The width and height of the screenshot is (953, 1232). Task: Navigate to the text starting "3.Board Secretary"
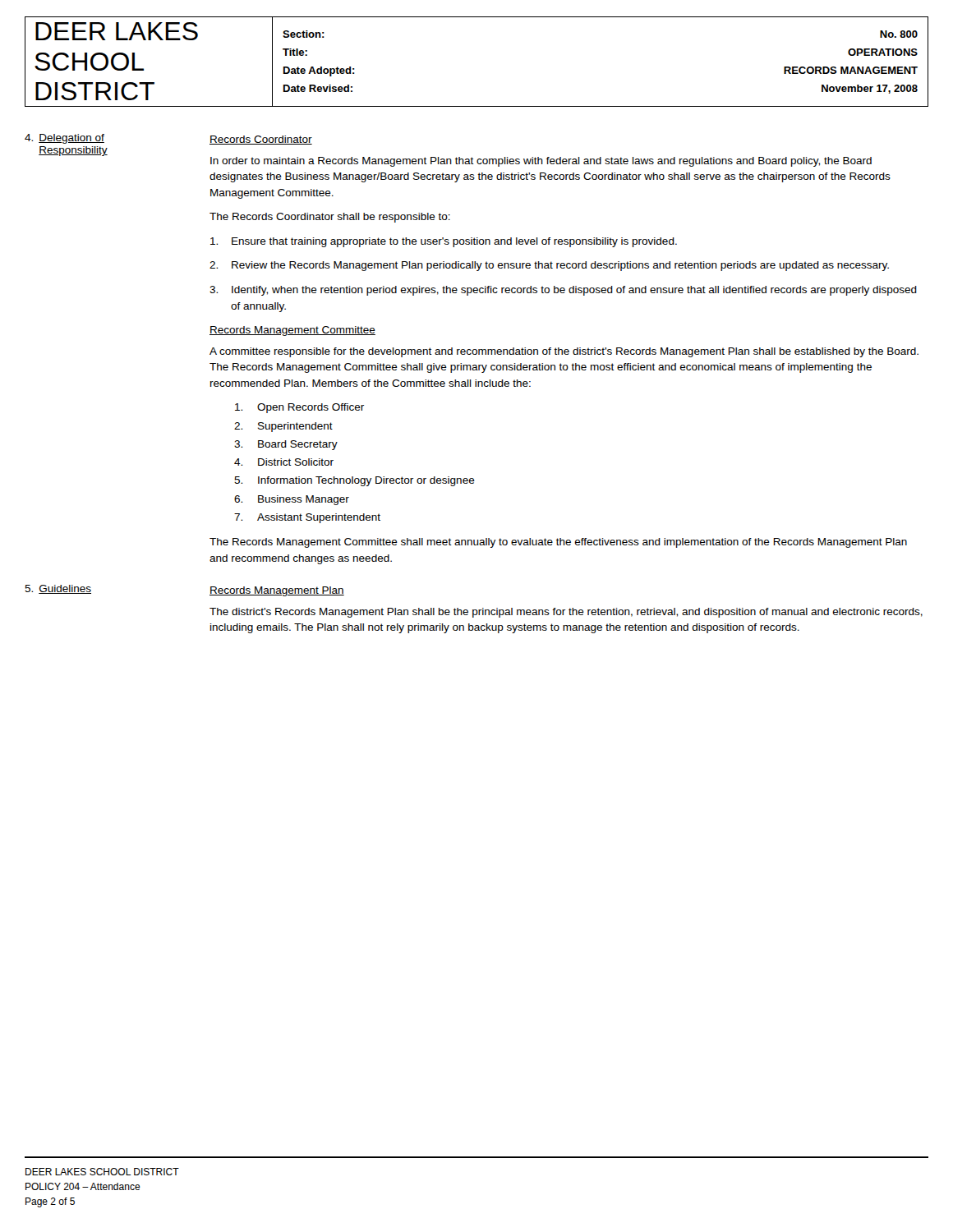pyautogui.click(x=286, y=445)
